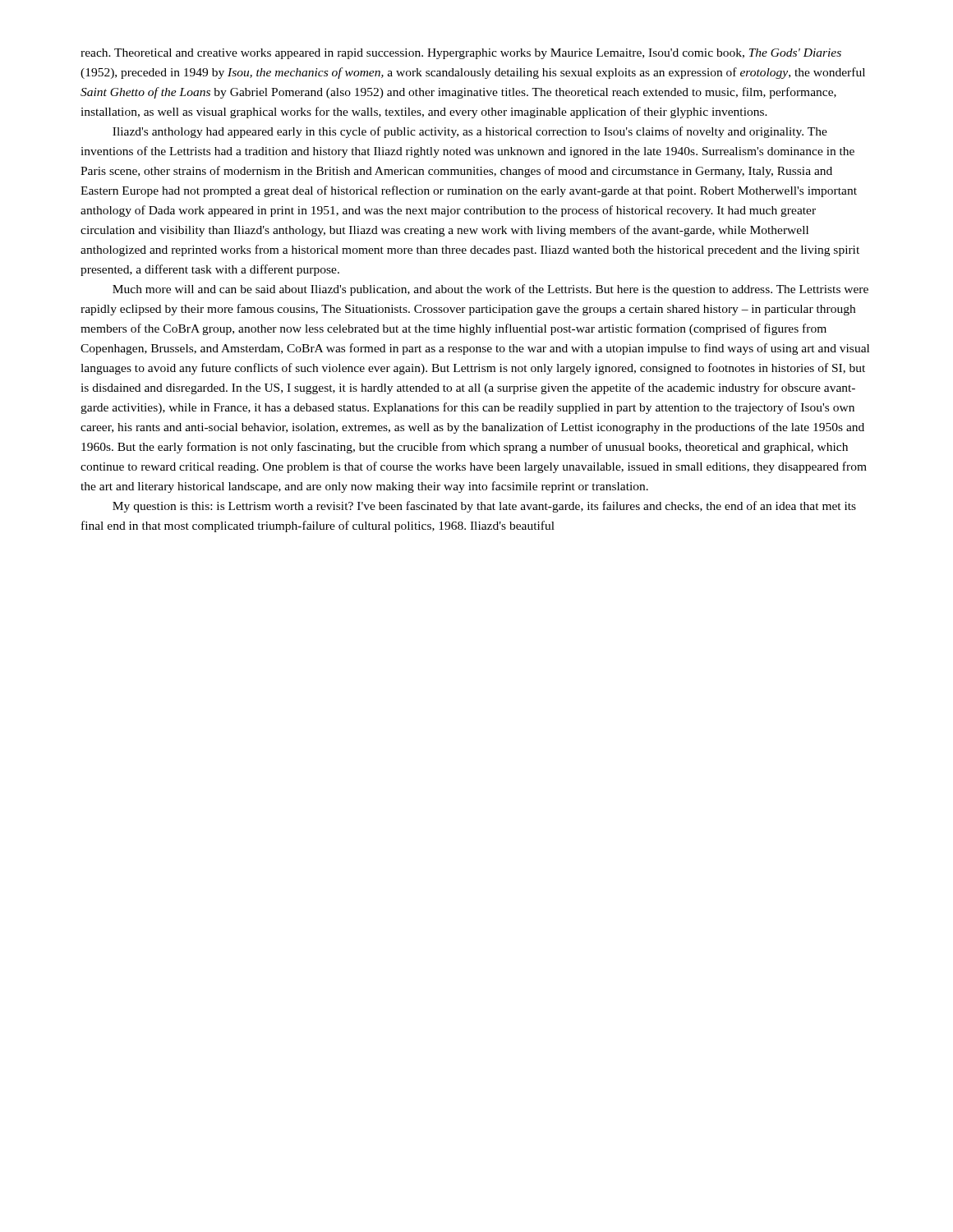The height and width of the screenshot is (1232, 953).
Task: Navigate to the text starting "reach. Theoretical and creative works appeared in rapid"
Action: (476, 82)
